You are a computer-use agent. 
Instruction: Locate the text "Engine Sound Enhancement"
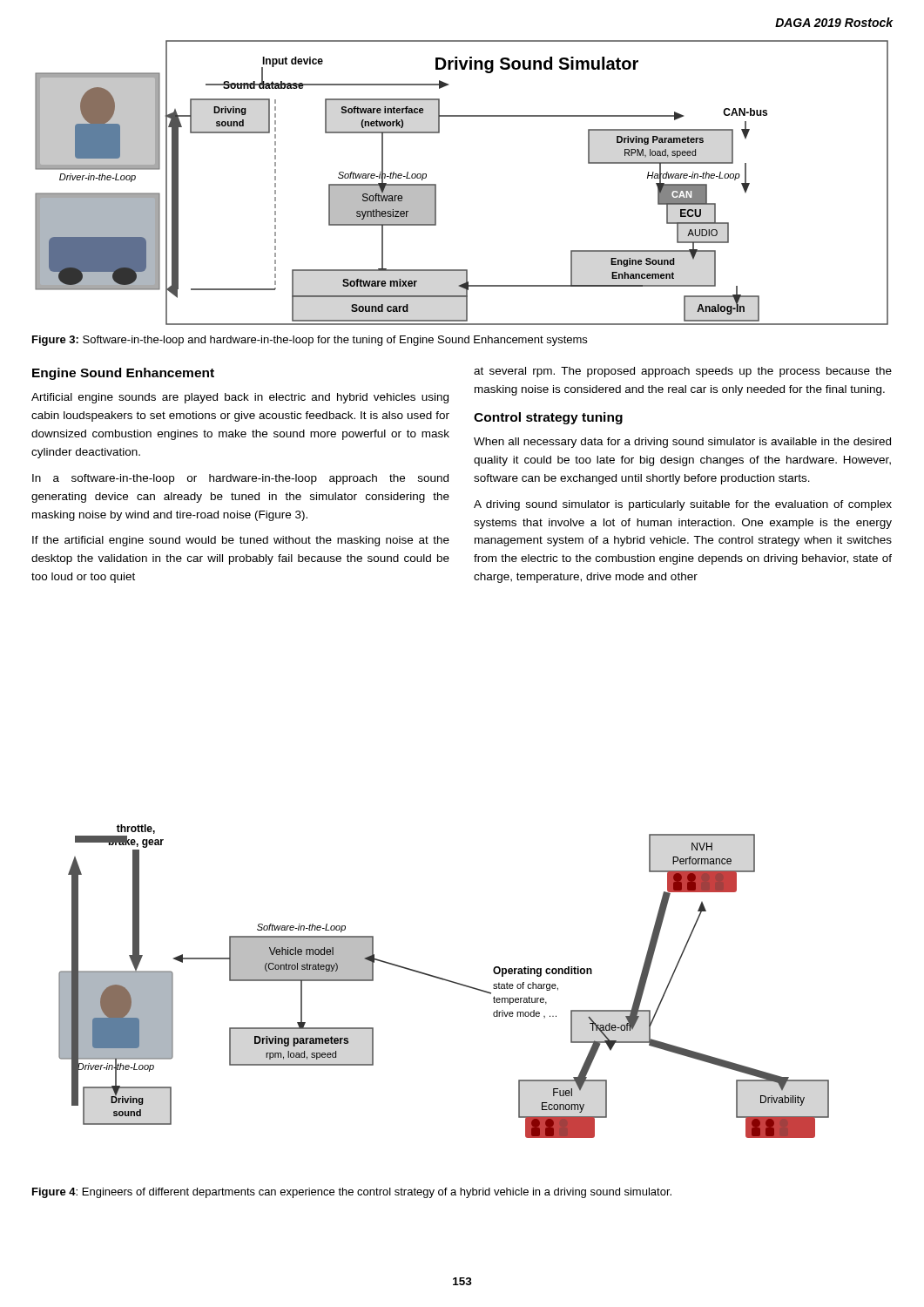(123, 372)
